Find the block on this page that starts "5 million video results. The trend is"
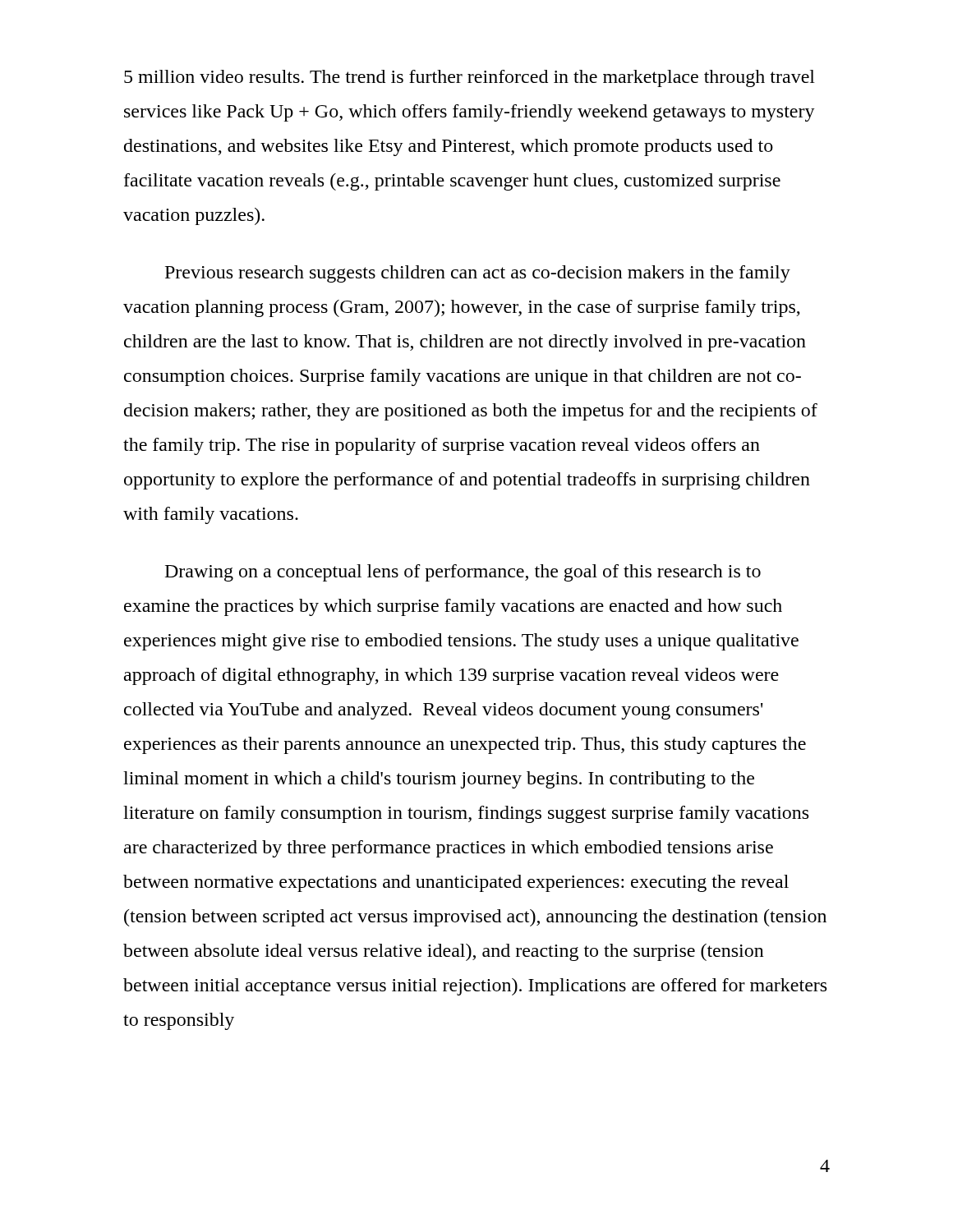This screenshot has height=1232, width=953. [x=470, y=78]
